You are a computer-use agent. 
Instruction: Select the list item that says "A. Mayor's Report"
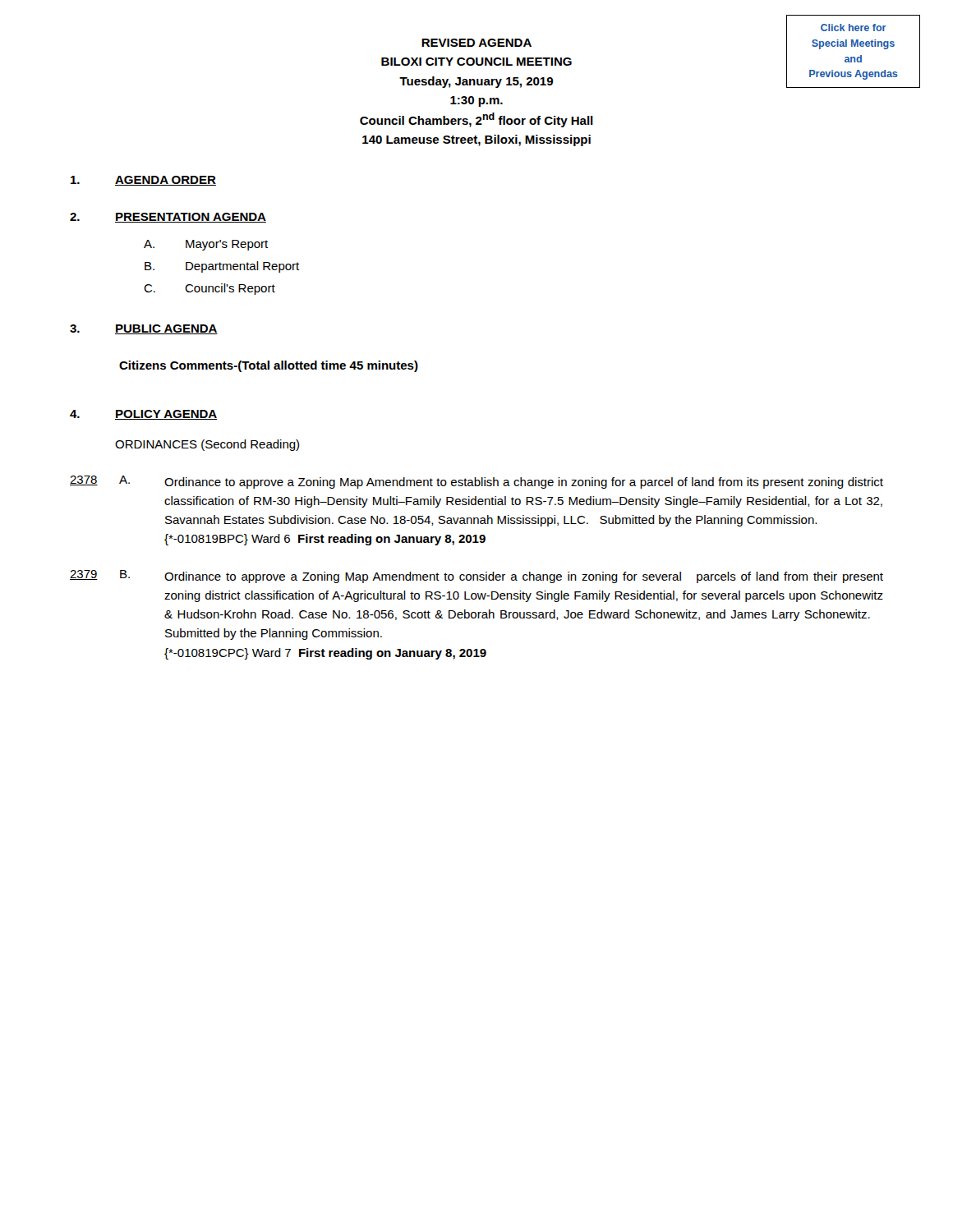tap(206, 245)
